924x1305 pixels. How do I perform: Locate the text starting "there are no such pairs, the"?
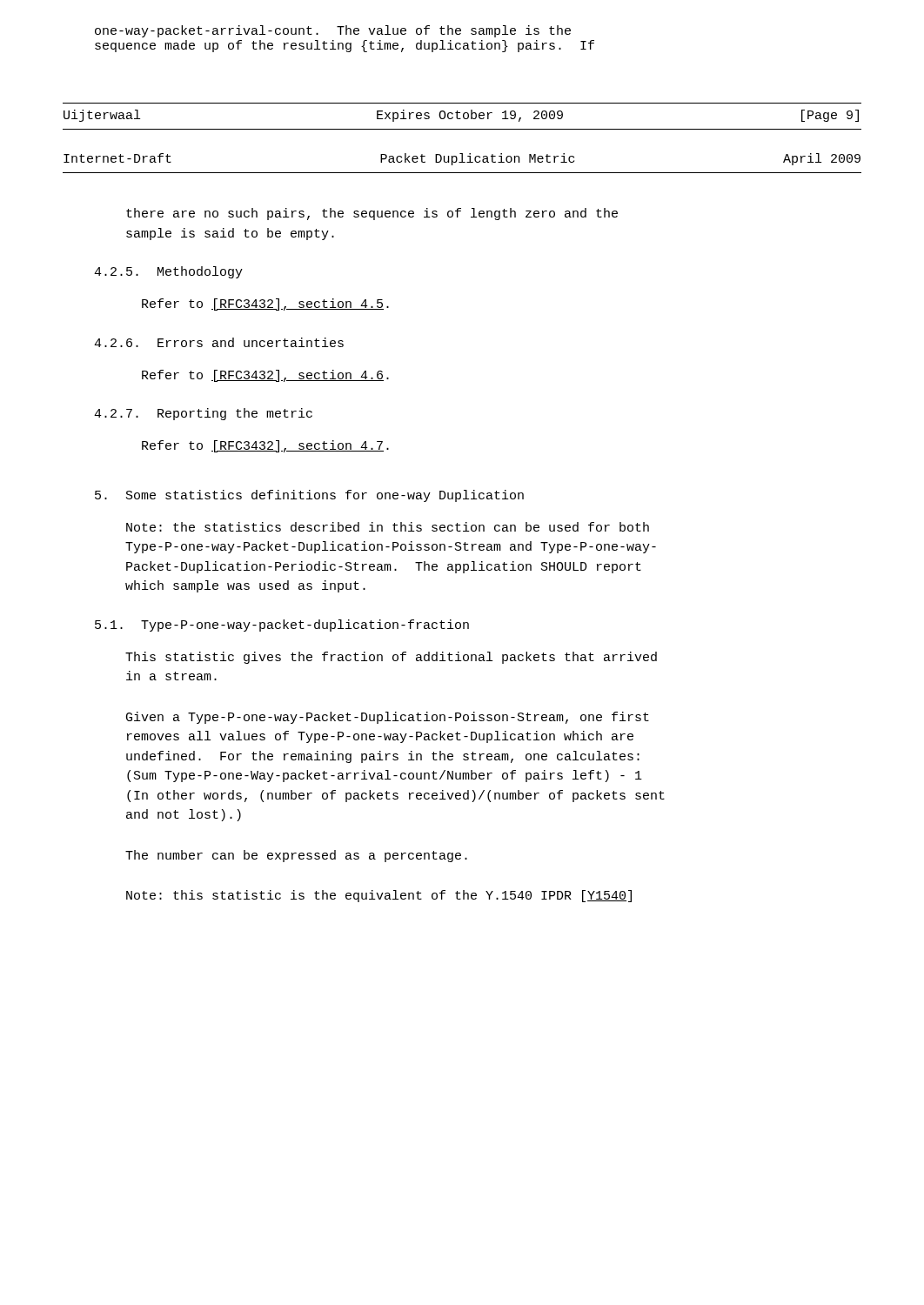click(372, 224)
